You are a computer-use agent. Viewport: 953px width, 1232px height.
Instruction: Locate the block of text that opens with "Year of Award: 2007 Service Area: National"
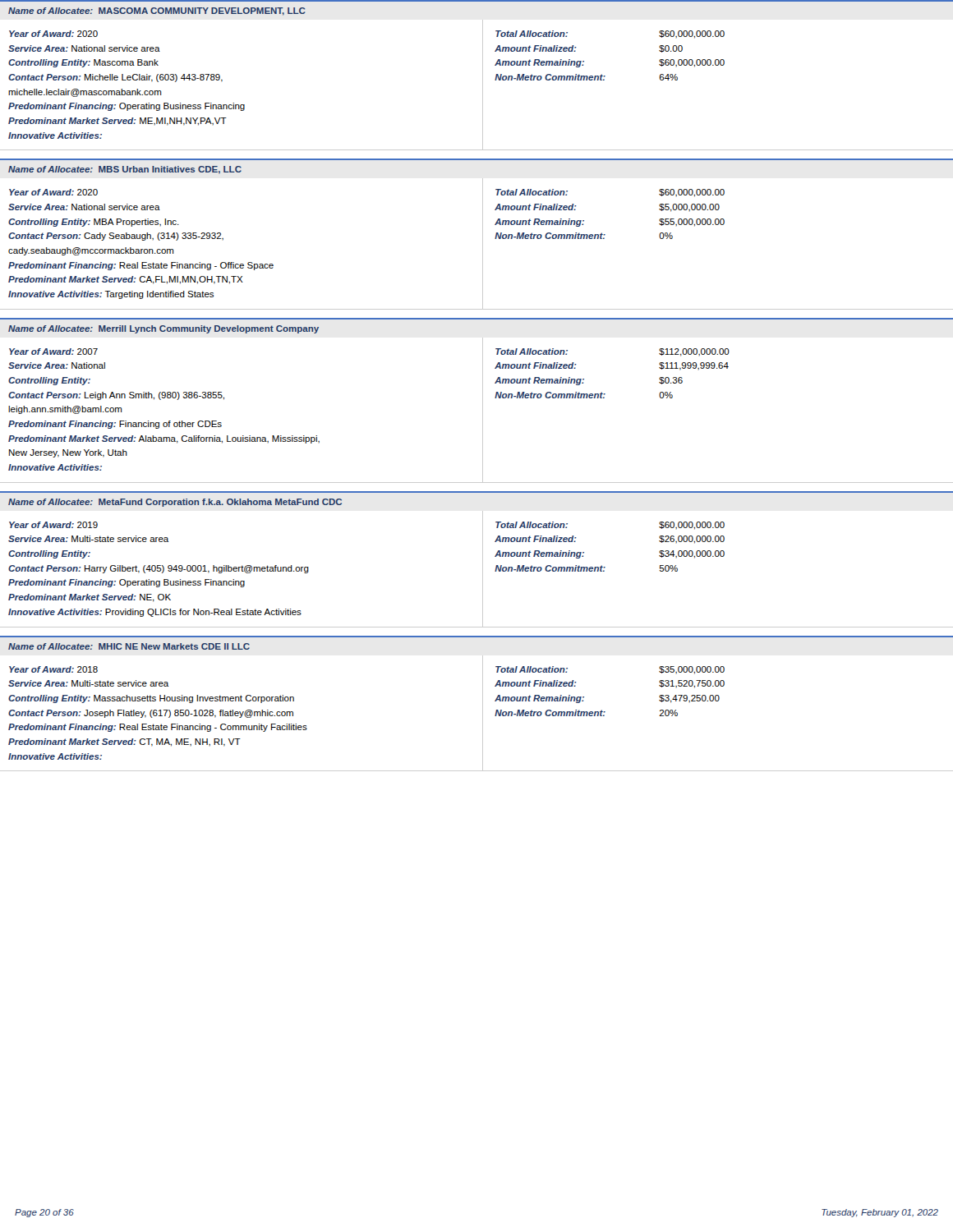[x=53, y=352]
